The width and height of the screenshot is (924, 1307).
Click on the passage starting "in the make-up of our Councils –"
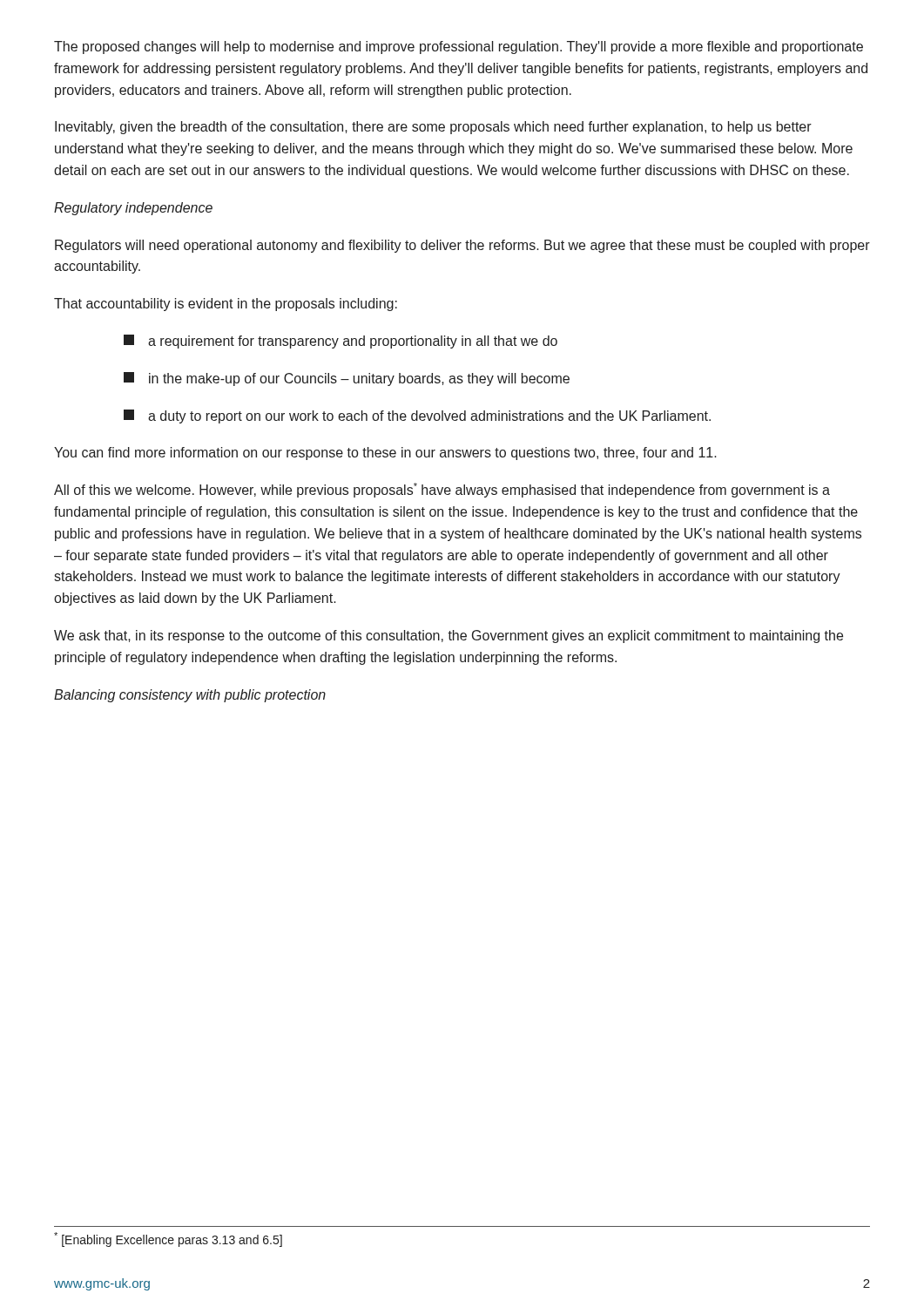tap(462, 379)
